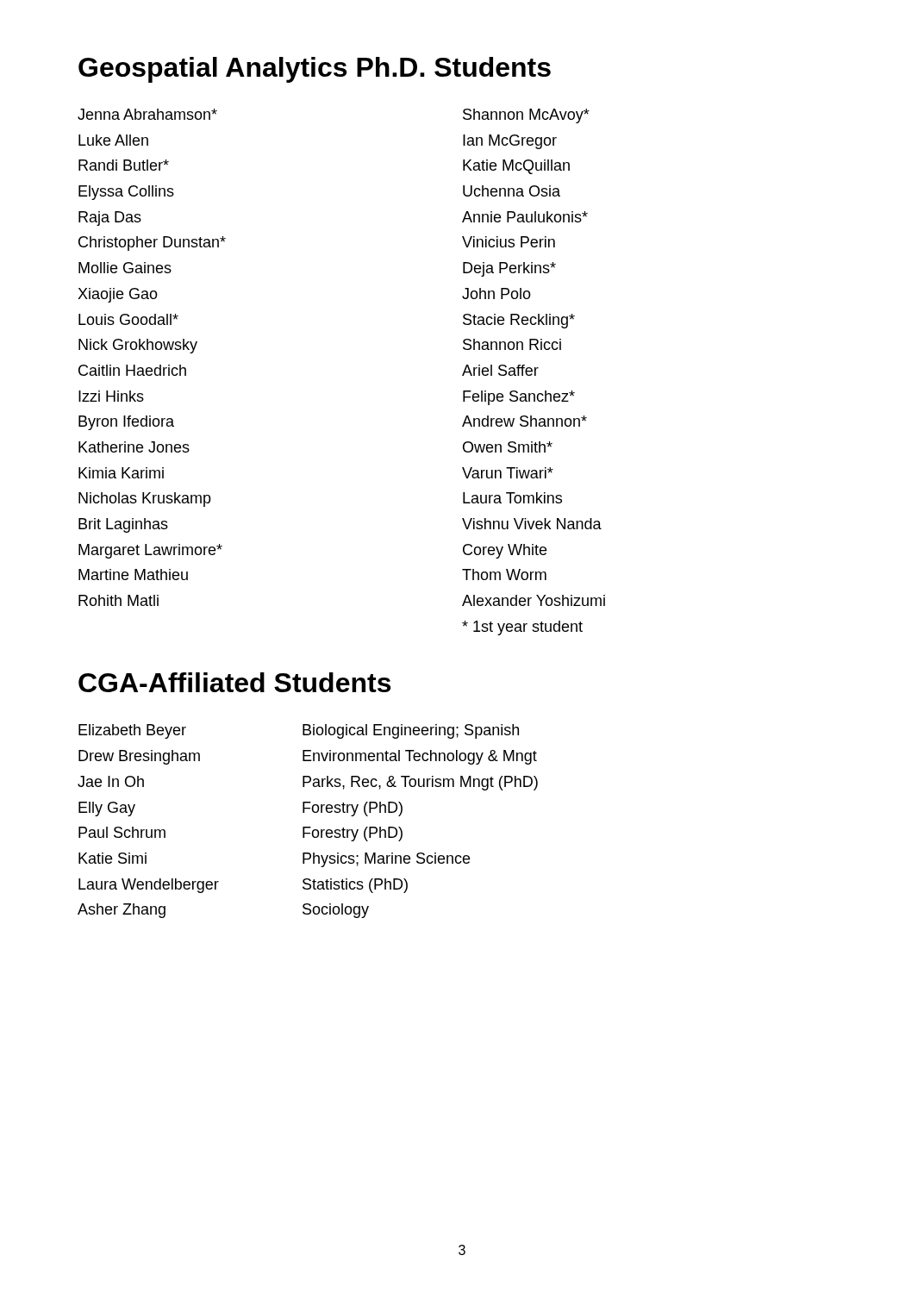Image resolution: width=924 pixels, height=1293 pixels.
Task: Locate the list item containing "Felipe Sanchez*"
Action: (x=519, y=396)
